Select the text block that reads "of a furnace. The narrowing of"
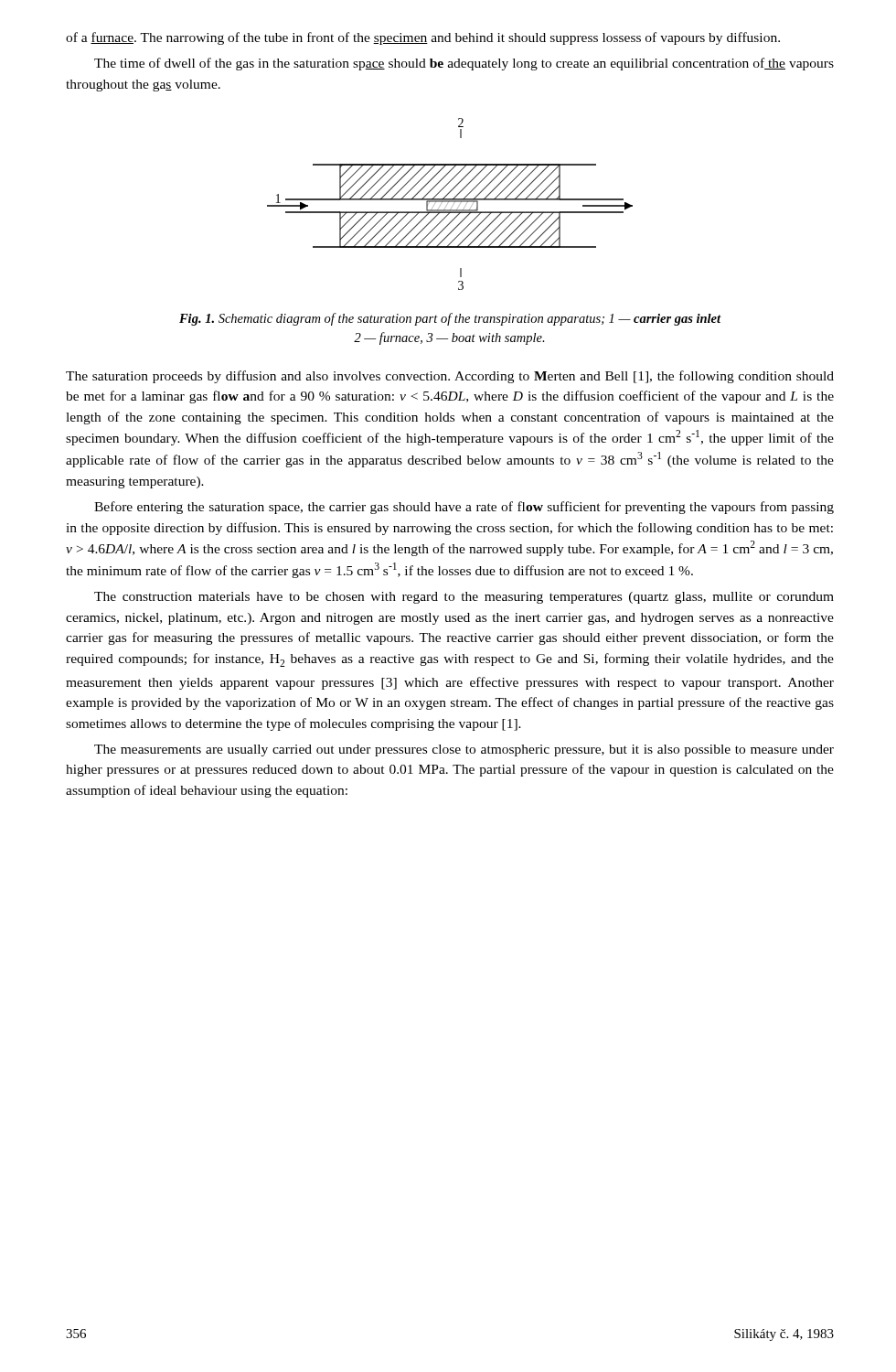896x1372 pixels. point(450,61)
